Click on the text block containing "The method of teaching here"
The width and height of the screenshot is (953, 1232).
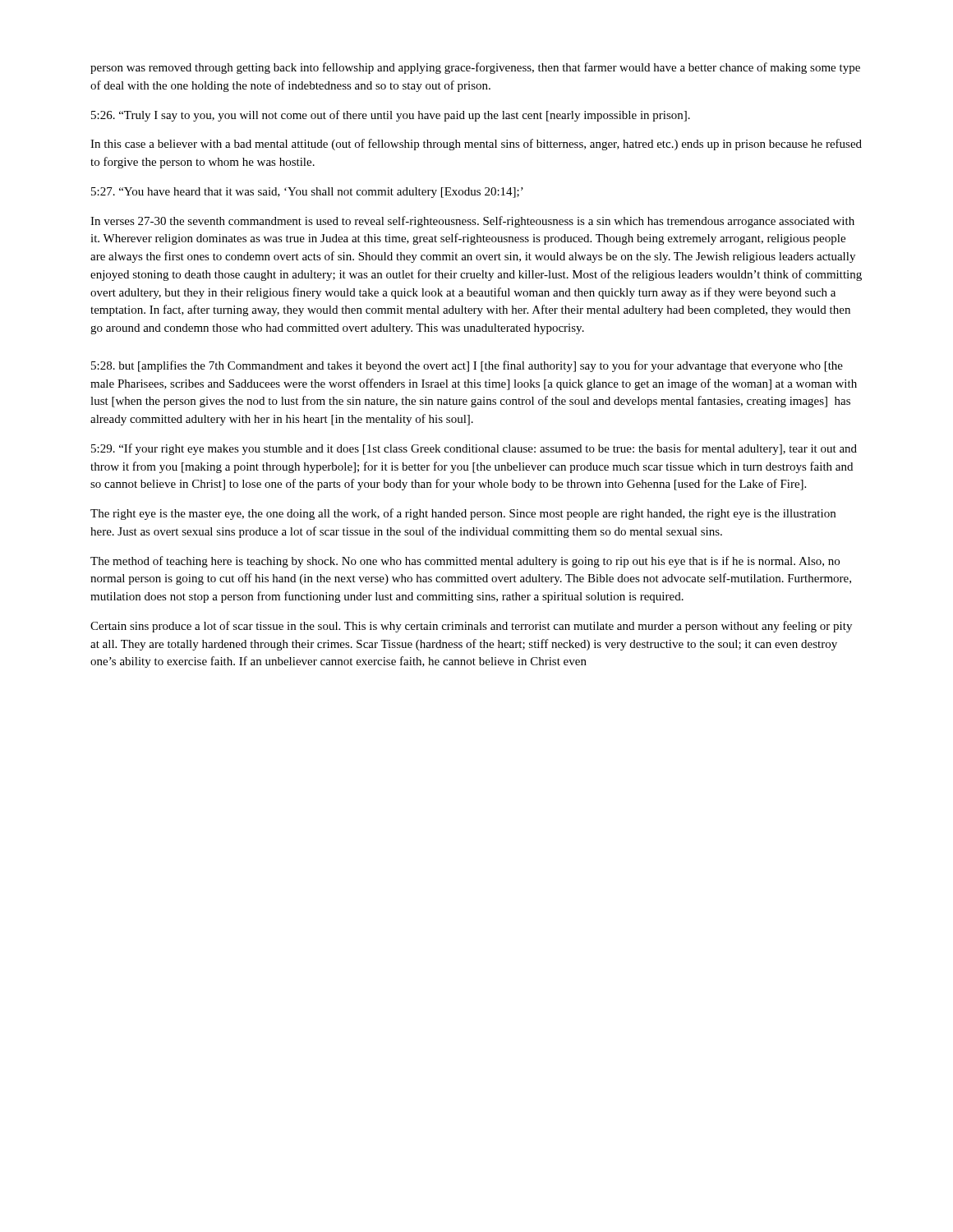coord(471,578)
